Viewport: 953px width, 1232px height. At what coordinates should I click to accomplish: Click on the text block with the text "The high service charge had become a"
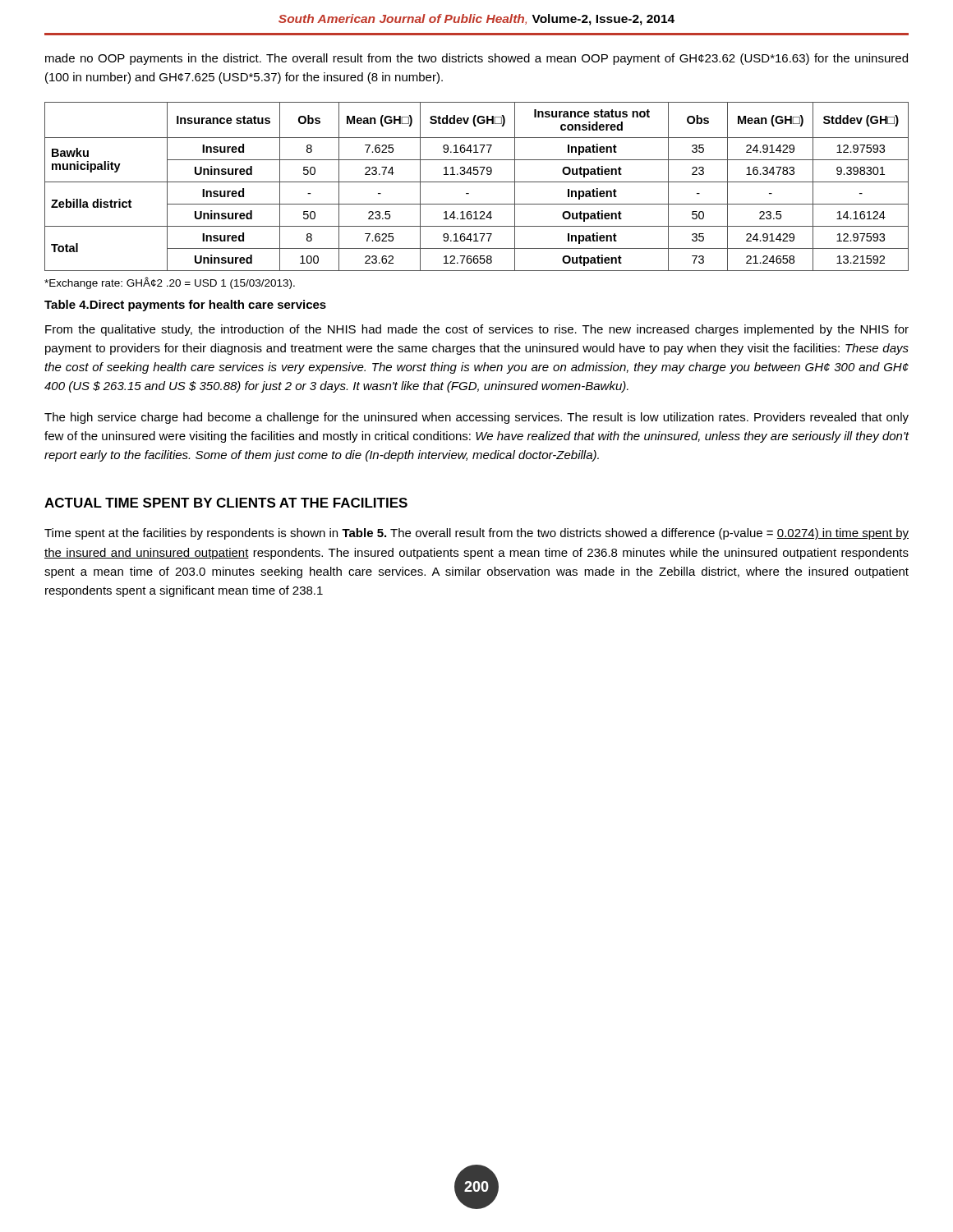(x=476, y=436)
